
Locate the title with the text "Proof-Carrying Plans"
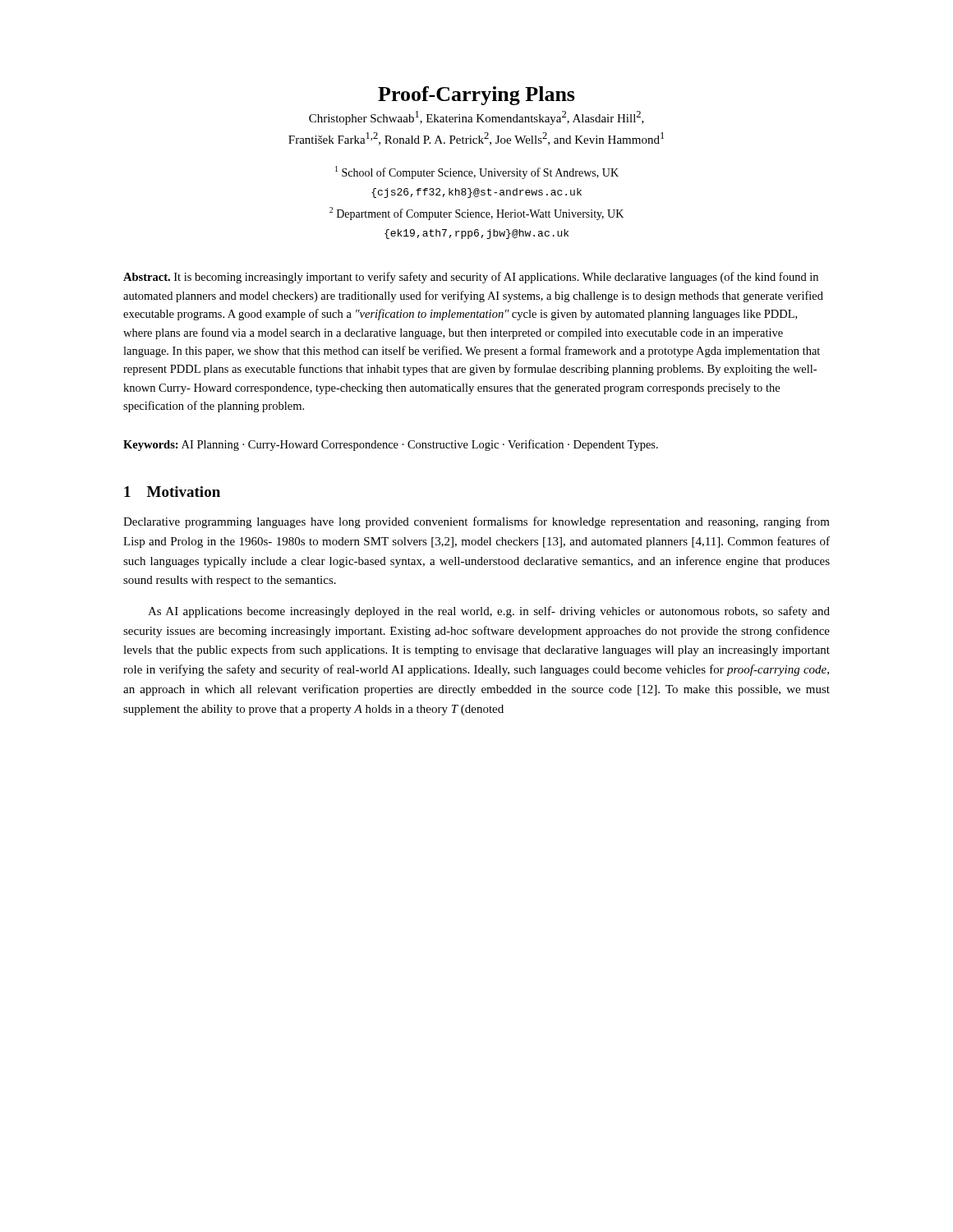click(476, 94)
